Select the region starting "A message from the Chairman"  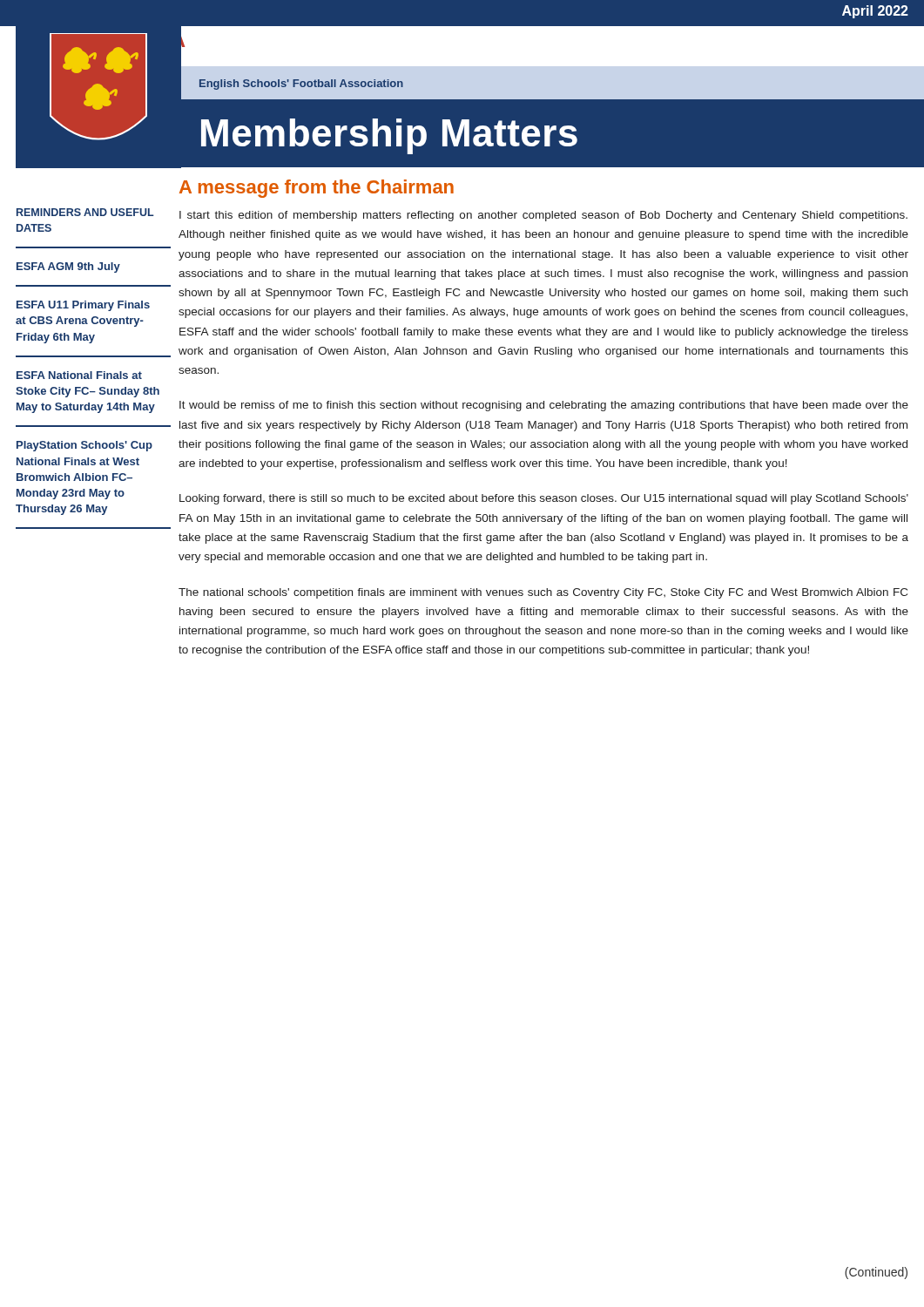pyautogui.click(x=317, y=189)
